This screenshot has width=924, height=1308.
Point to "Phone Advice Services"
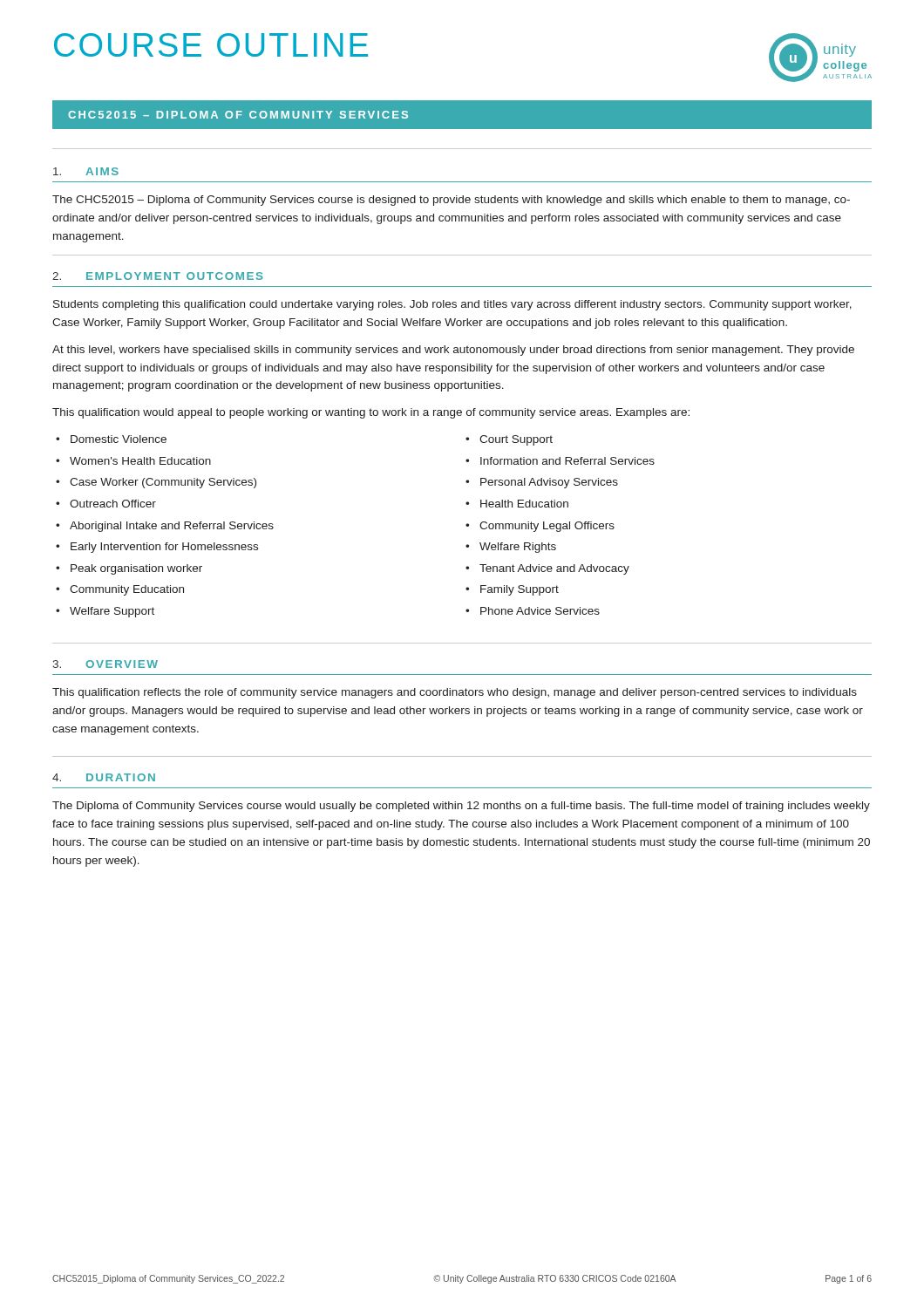pyautogui.click(x=540, y=611)
